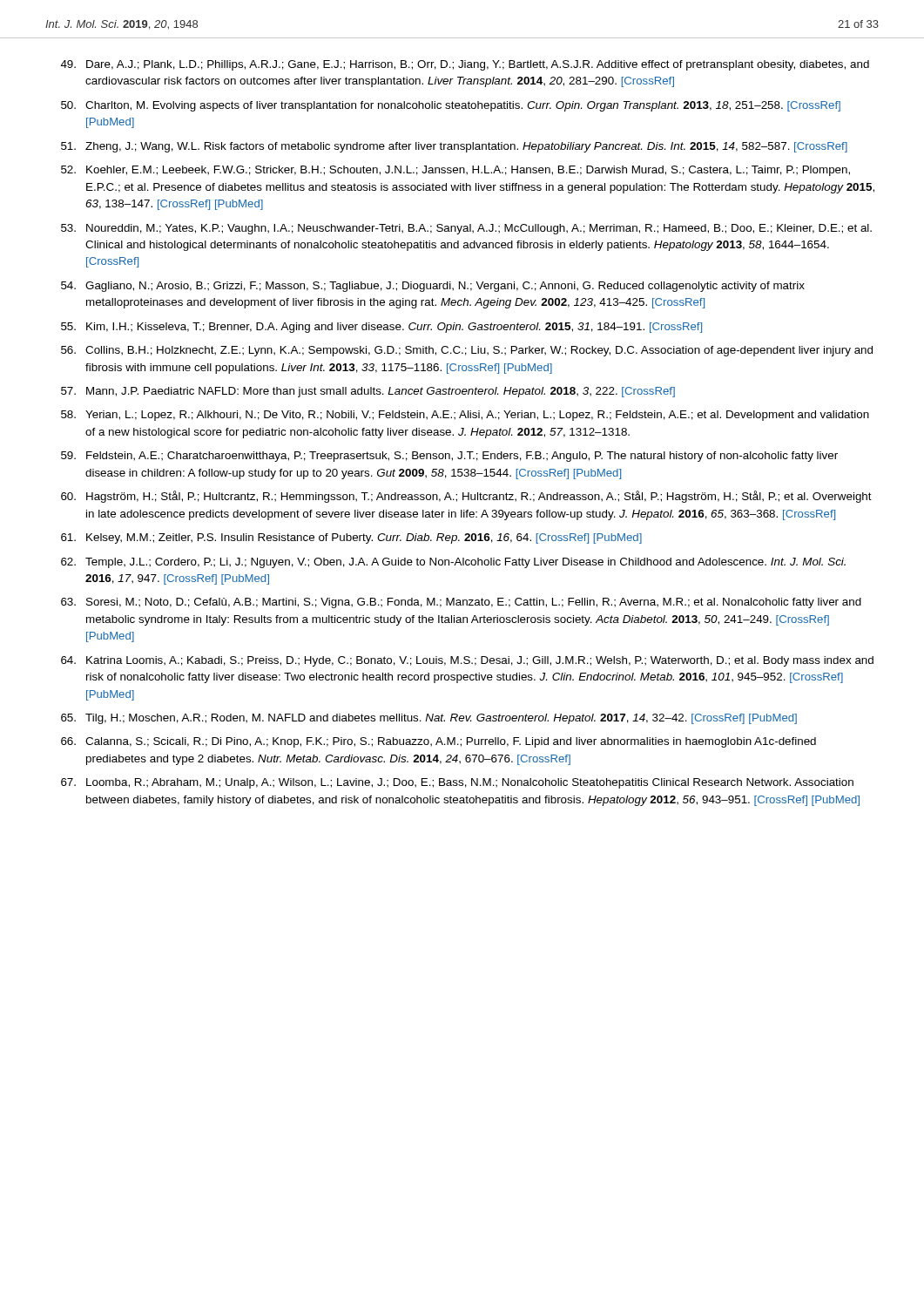The height and width of the screenshot is (1307, 924).
Task: Locate the block of text that opens with "65. Tilg, H.; Moschen,"
Action: click(x=462, y=718)
